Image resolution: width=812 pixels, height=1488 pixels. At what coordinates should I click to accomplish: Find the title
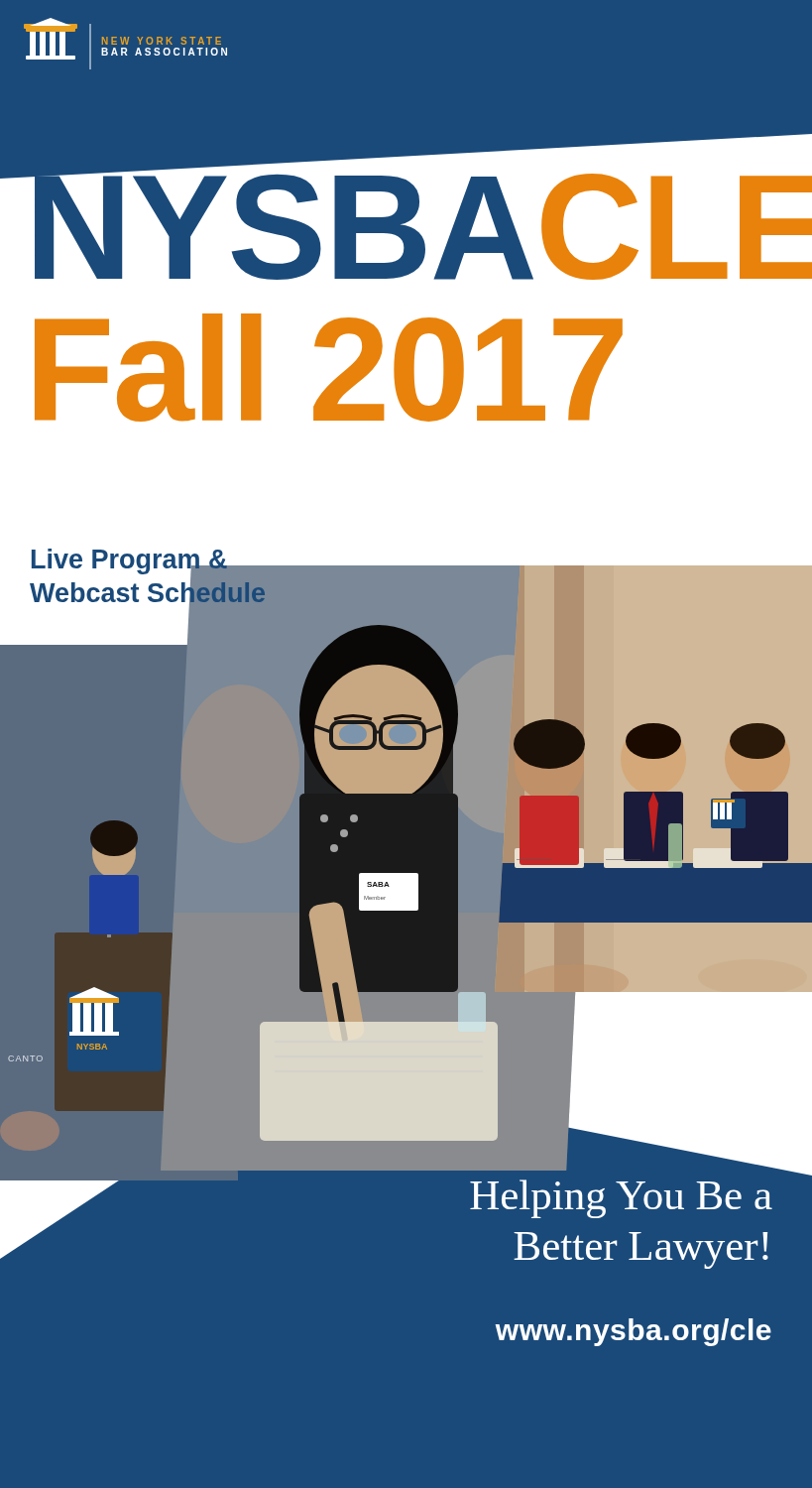[418, 298]
